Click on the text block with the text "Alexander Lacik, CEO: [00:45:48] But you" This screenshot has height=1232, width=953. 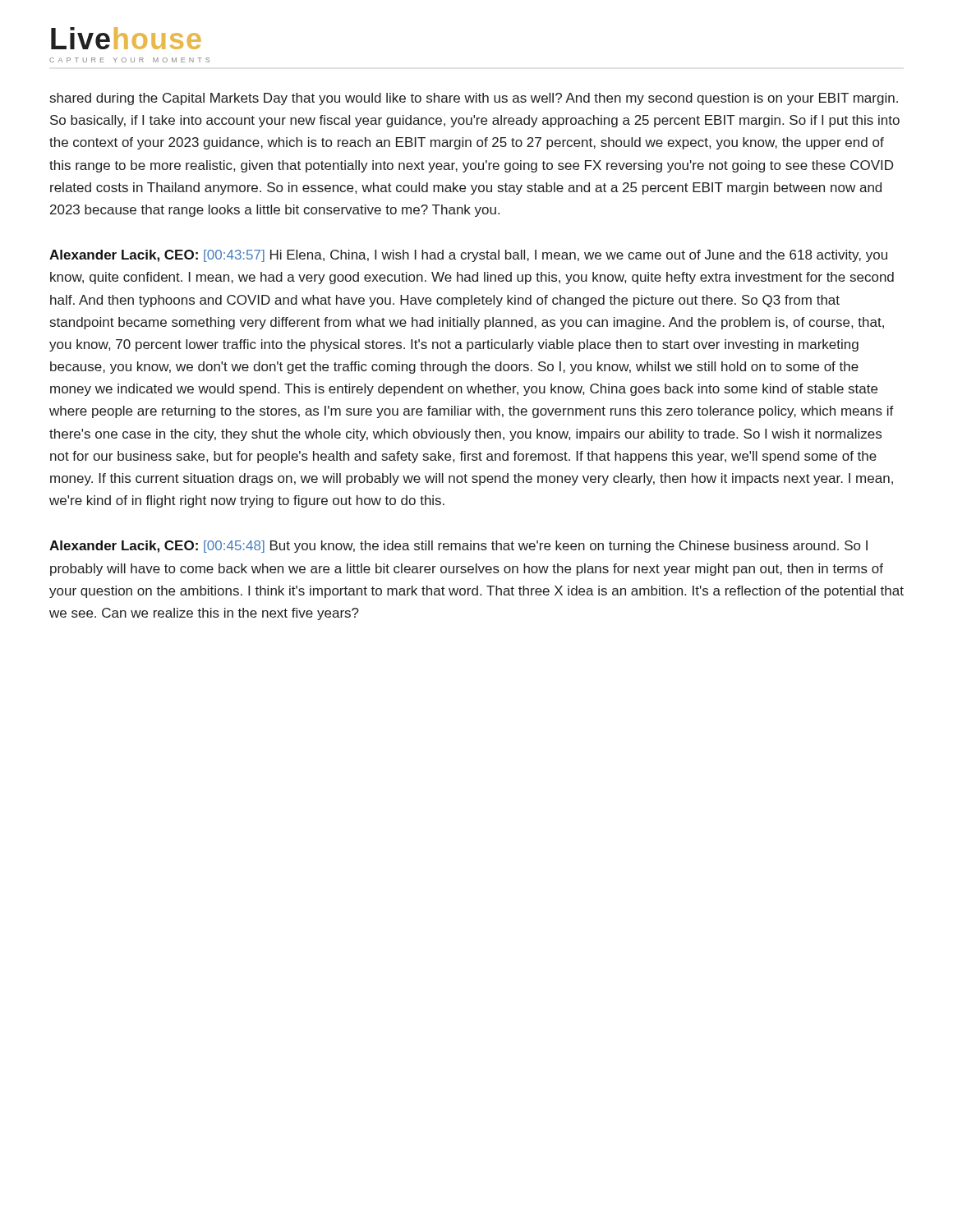(x=476, y=580)
